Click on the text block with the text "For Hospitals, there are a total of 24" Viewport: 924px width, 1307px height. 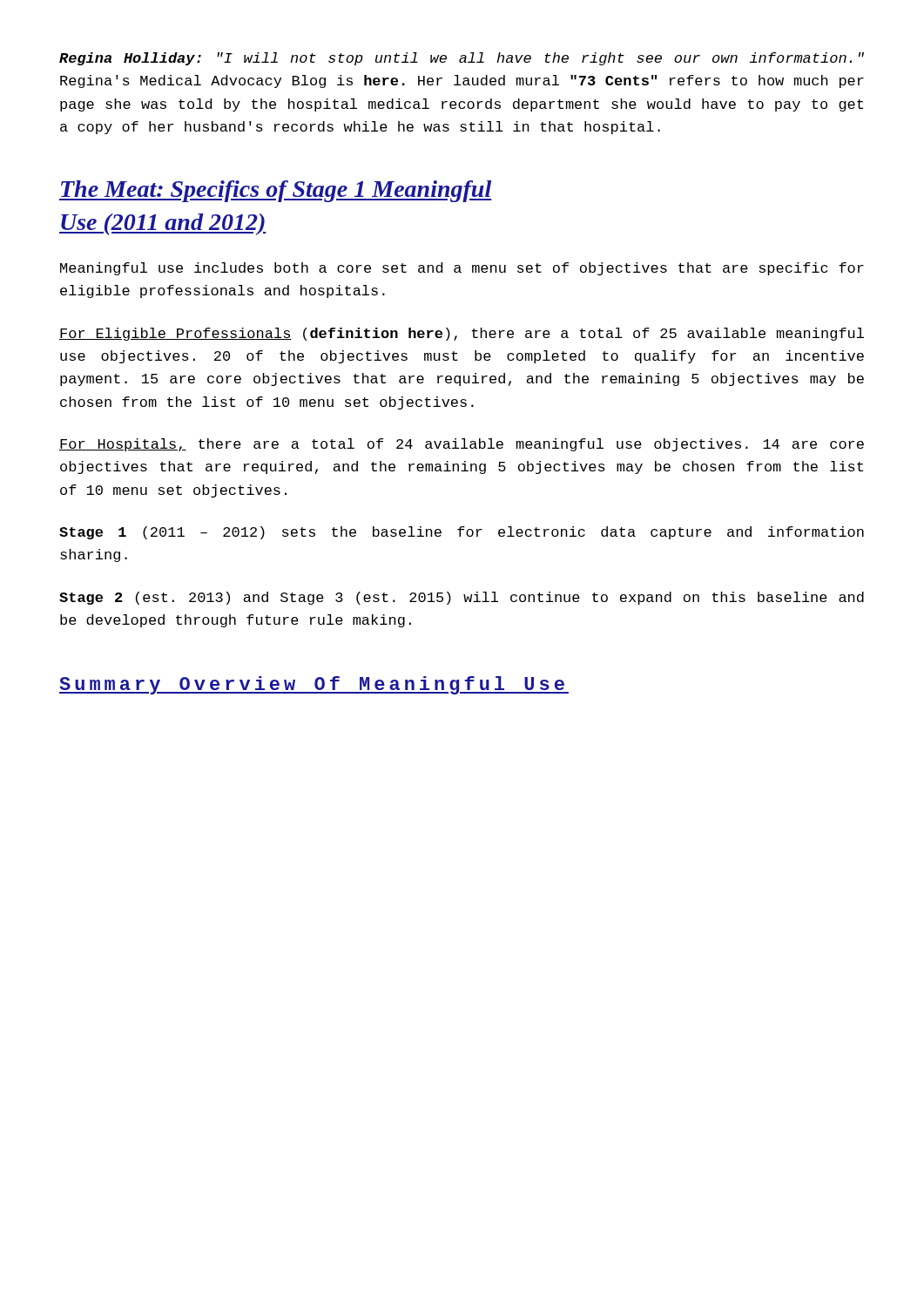tap(462, 468)
